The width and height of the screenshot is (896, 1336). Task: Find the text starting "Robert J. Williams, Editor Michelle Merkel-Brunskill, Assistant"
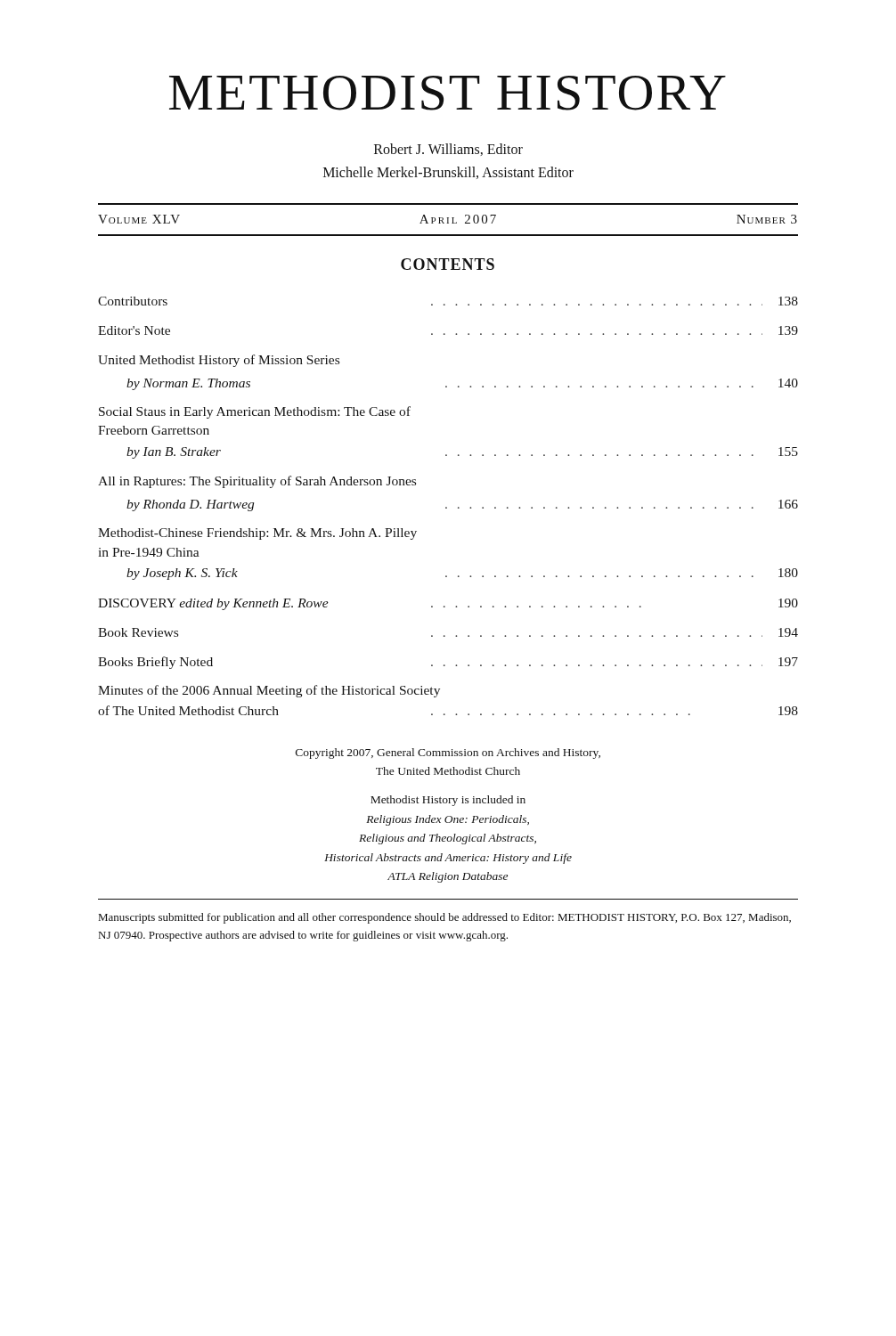click(448, 161)
